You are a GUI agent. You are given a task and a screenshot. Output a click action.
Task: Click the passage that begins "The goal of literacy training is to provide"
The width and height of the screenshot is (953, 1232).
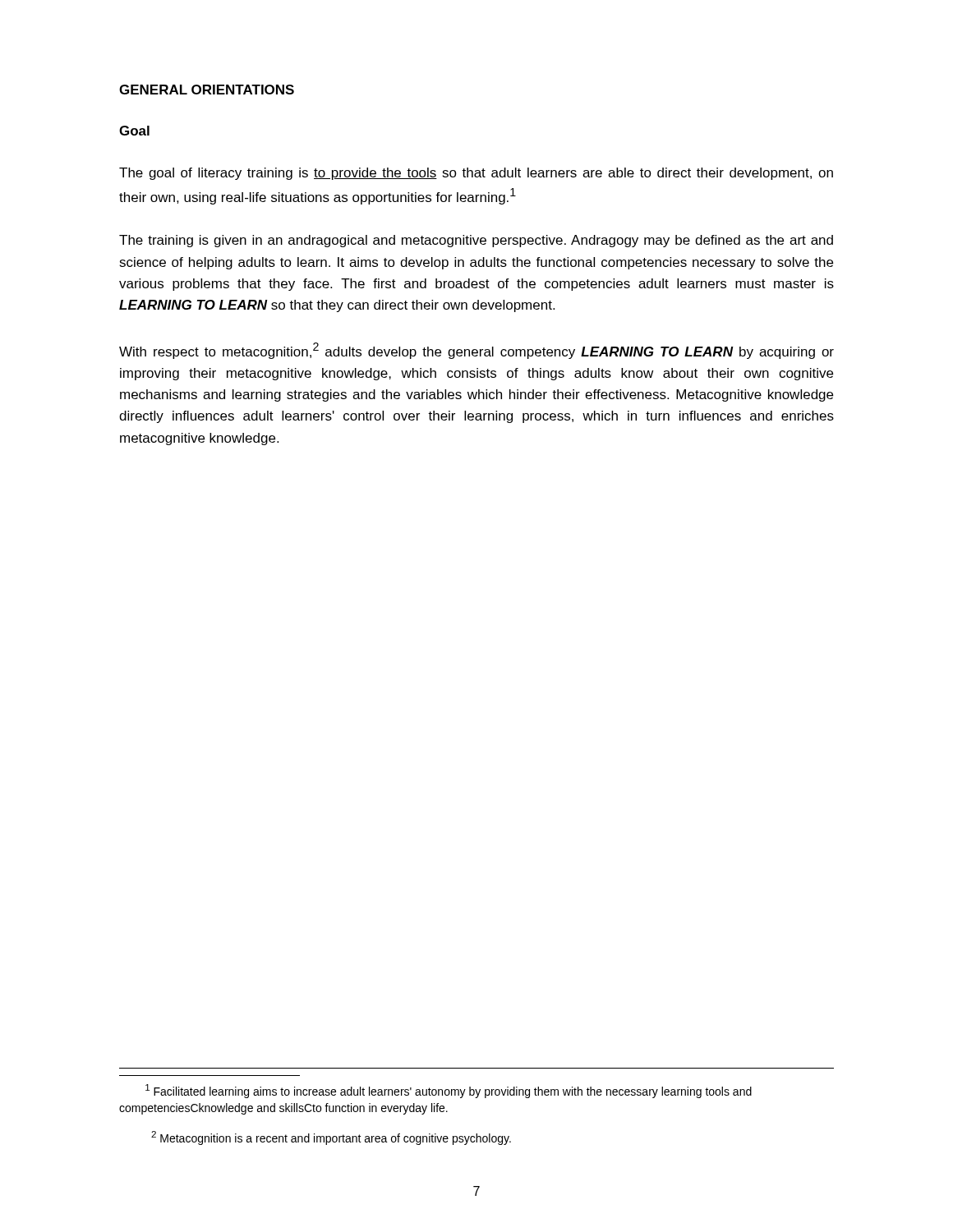[x=476, y=185]
